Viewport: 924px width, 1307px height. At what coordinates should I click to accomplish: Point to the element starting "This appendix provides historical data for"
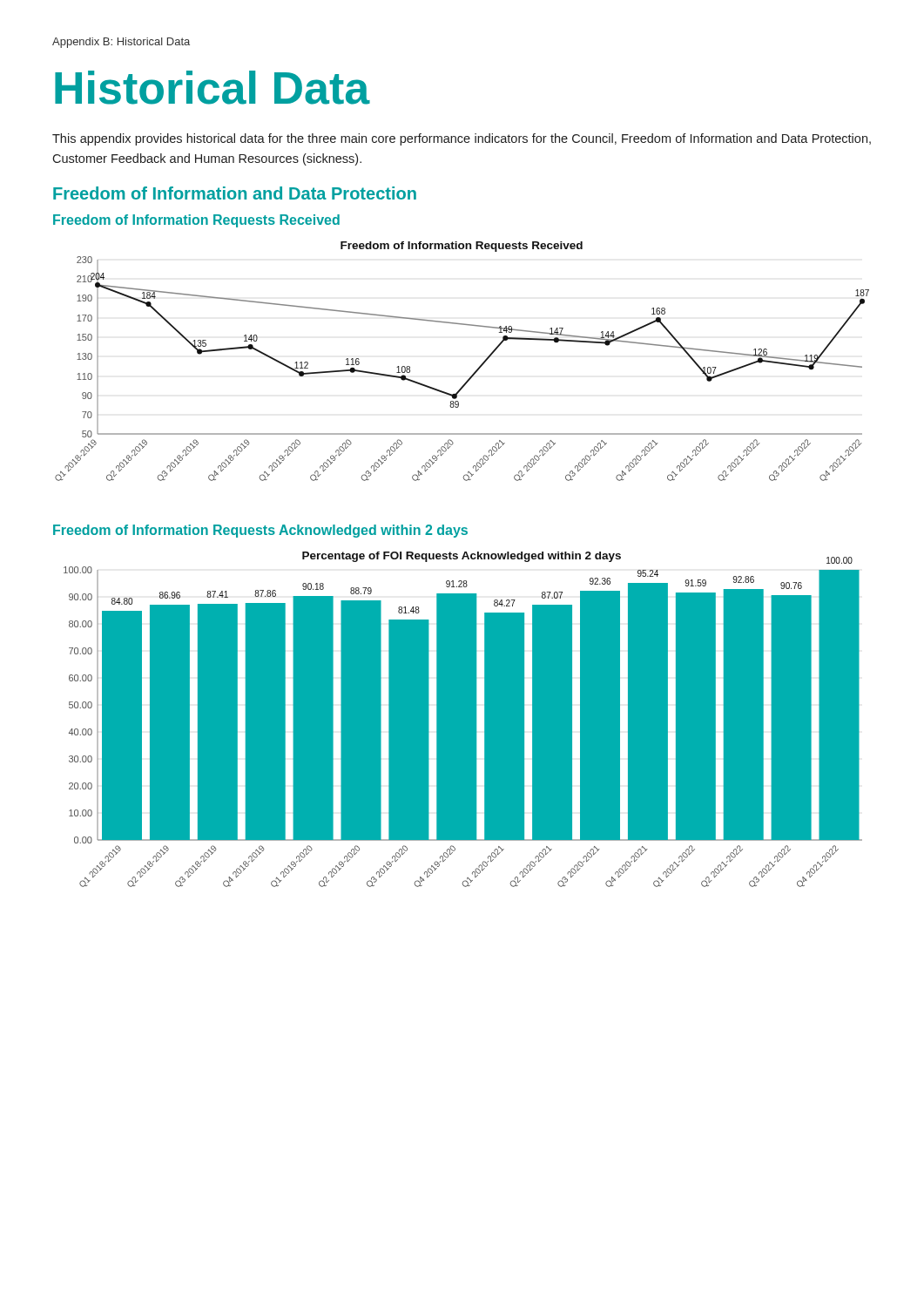[462, 148]
